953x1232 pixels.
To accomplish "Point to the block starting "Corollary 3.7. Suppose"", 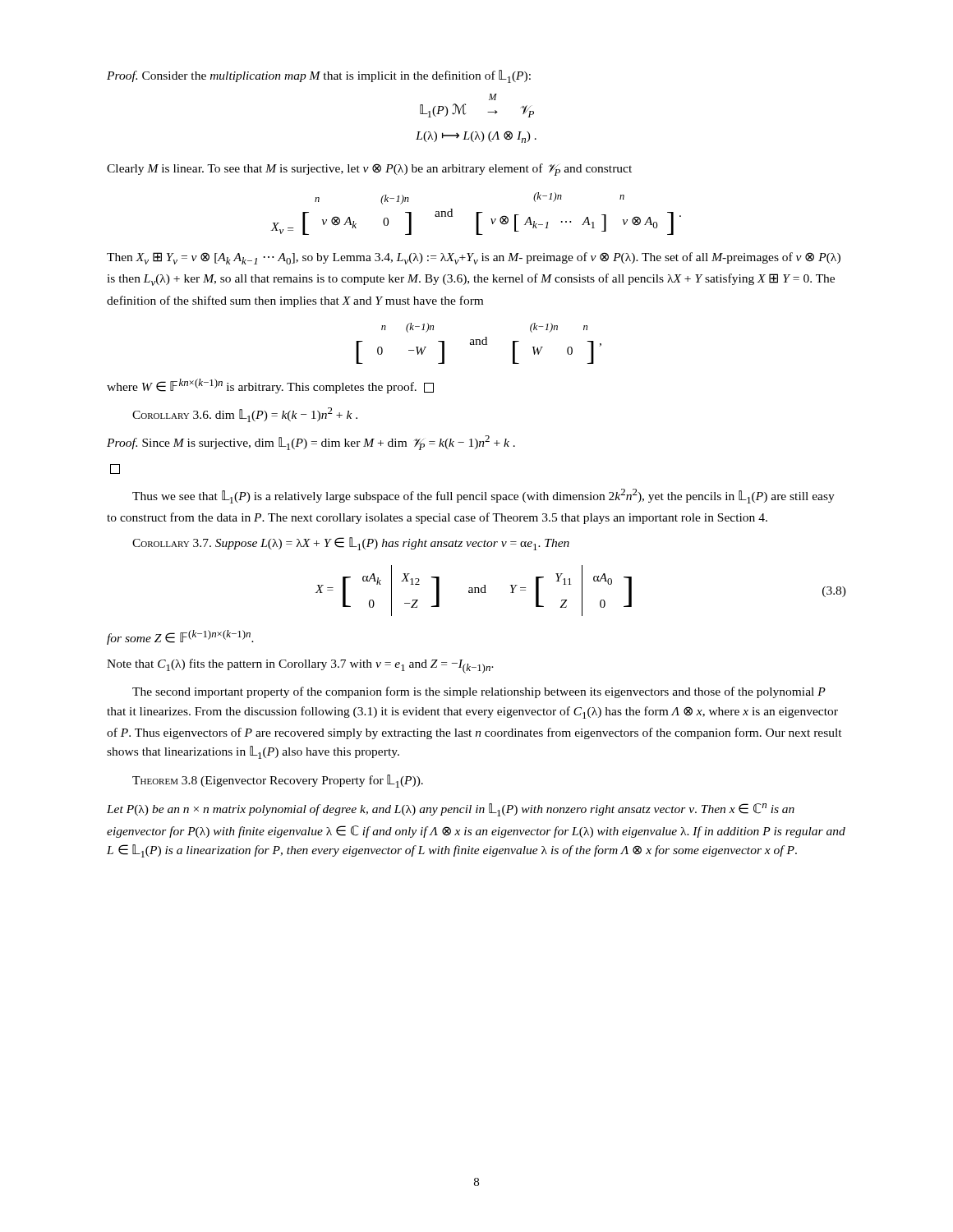I will click(351, 544).
